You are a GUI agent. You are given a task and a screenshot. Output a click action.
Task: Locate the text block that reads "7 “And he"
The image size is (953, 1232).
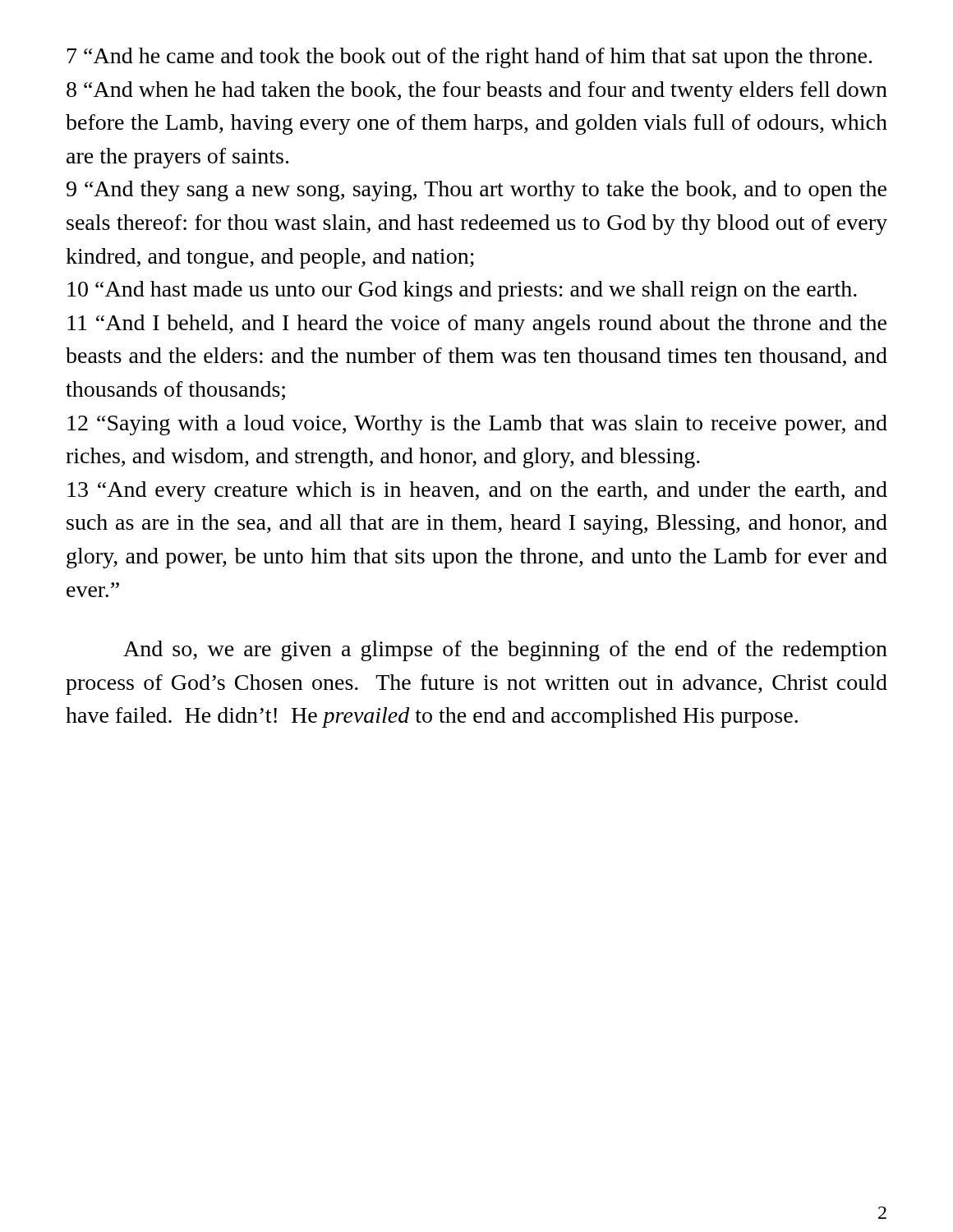(x=476, y=323)
